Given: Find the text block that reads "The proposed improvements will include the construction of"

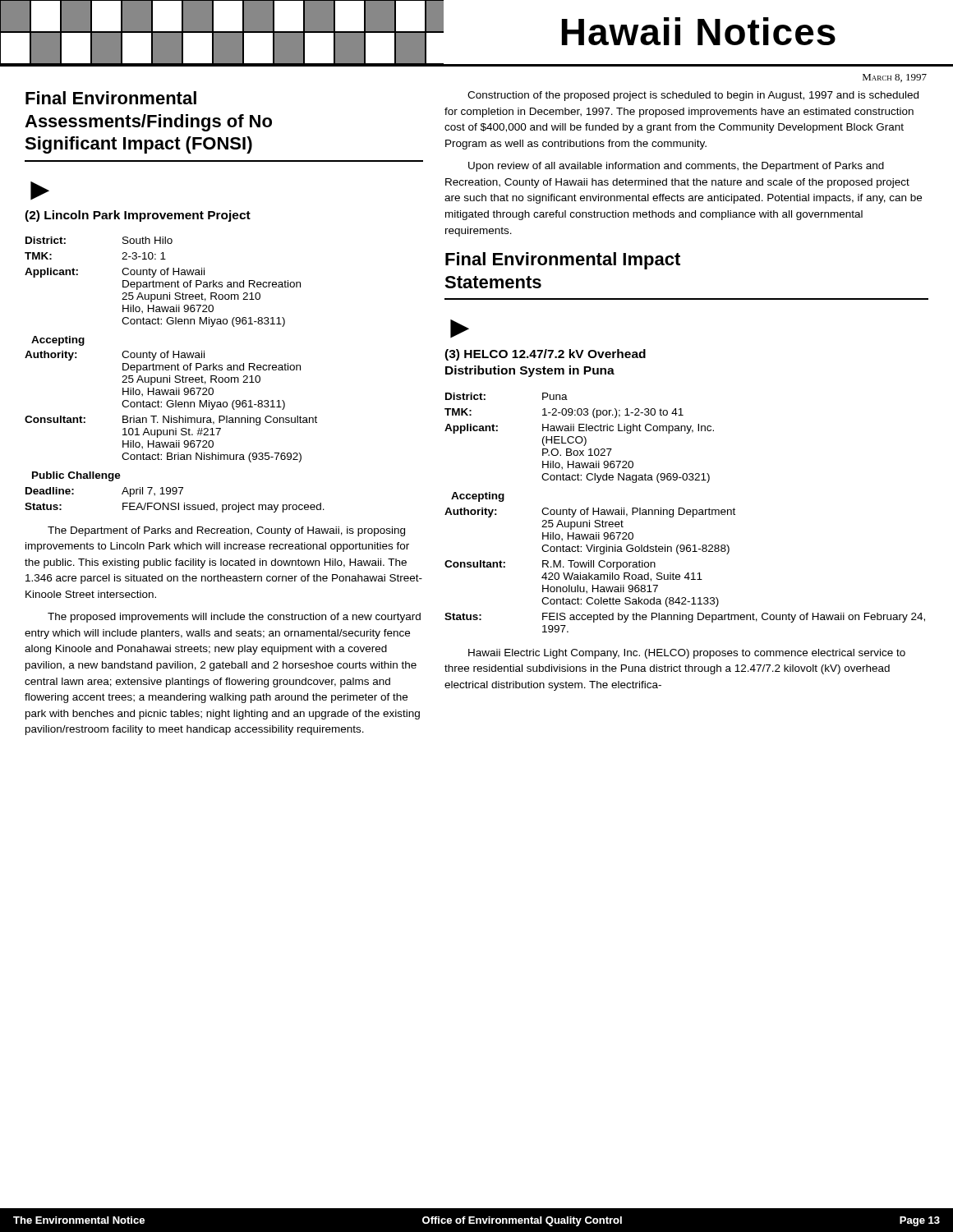Looking at the screenshot, I should (x=223, y=673).
